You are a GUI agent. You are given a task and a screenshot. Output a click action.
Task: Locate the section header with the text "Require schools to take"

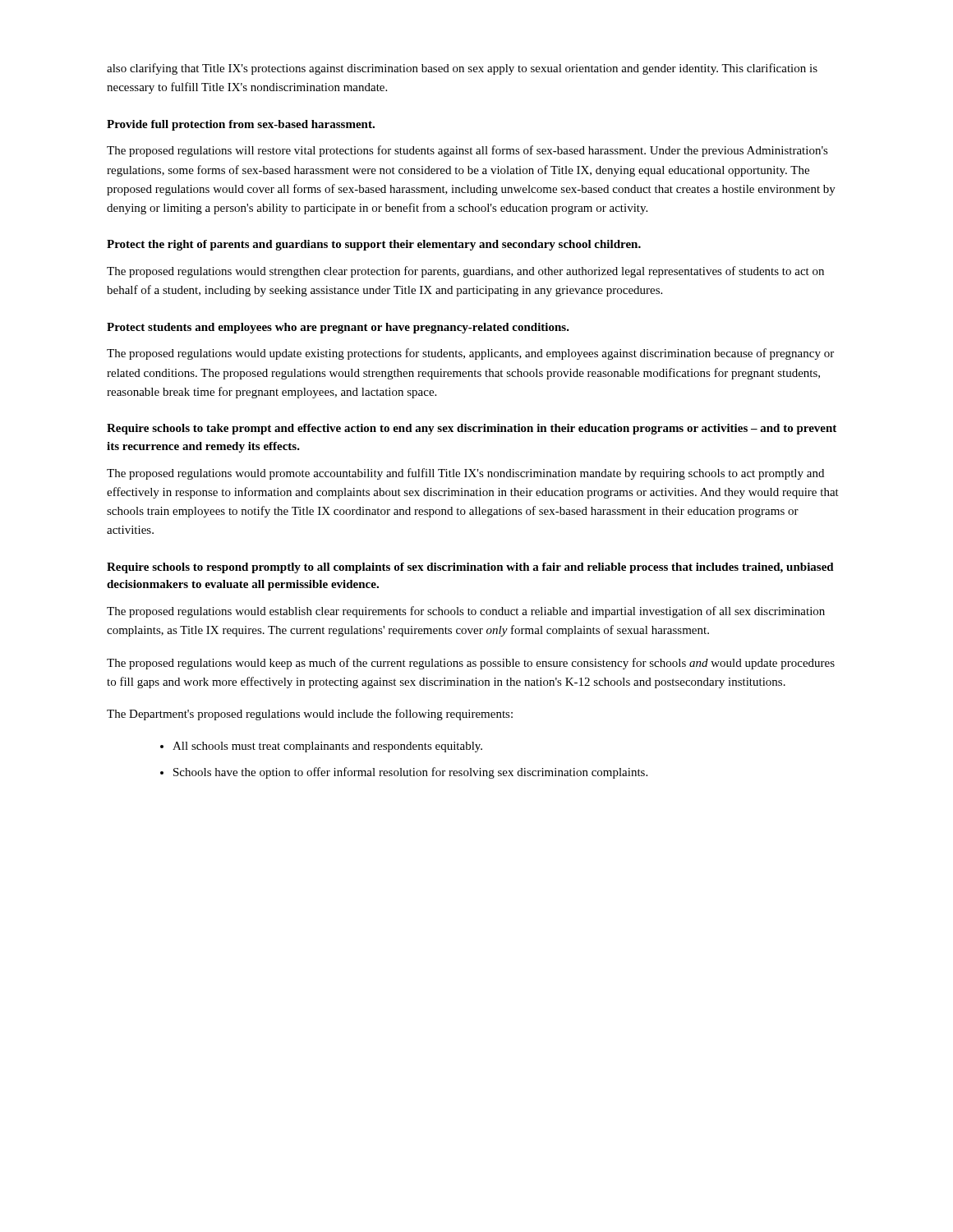click(472, 437)
